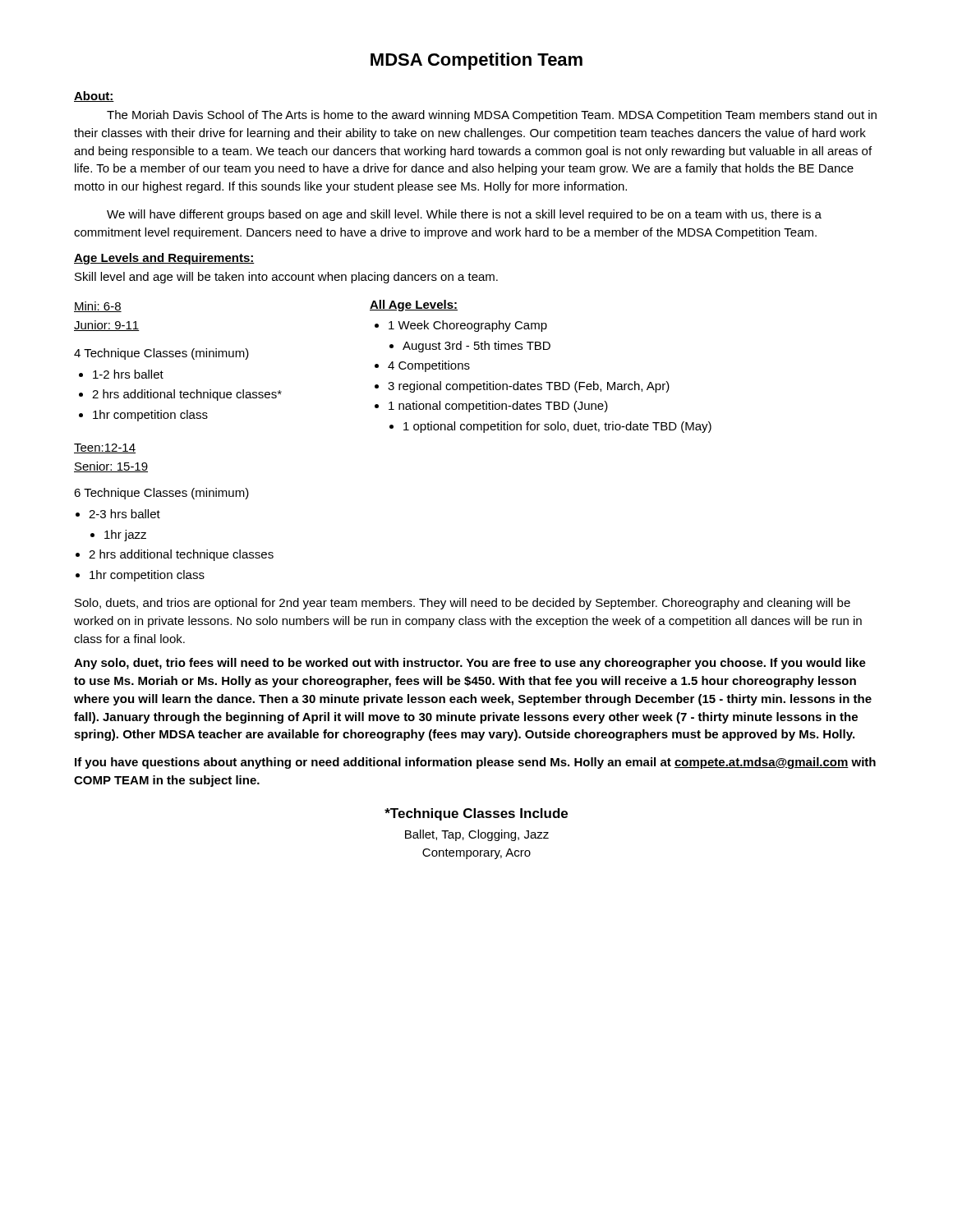The width and height of the screenshot is (953, 1232).
Task: Locate the block of text that opens with "1 Week Choreography Camp August"
Action: coord(624,376)
